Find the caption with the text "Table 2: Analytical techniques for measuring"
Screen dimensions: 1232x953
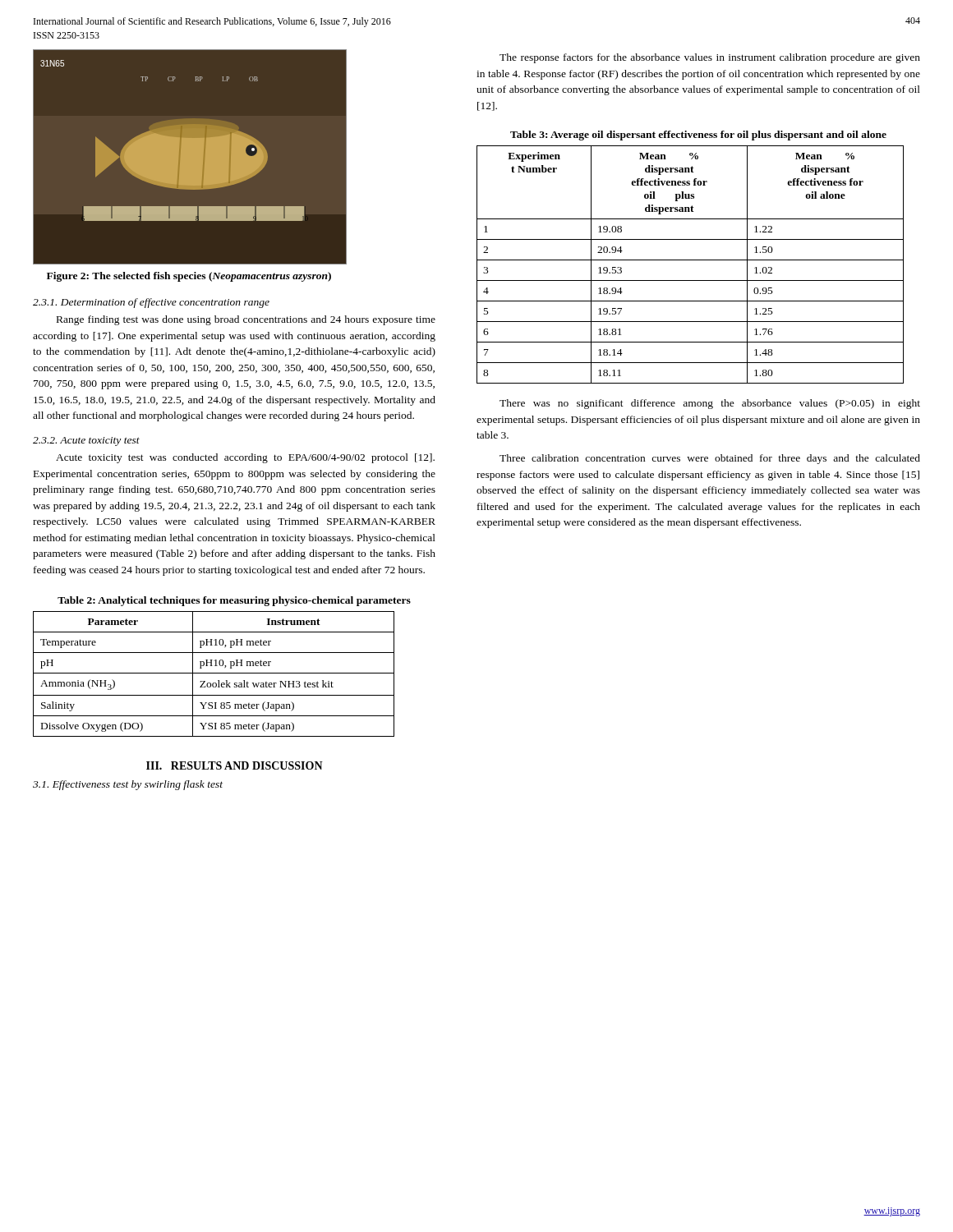pyautogui.click(x=234, y=600)
